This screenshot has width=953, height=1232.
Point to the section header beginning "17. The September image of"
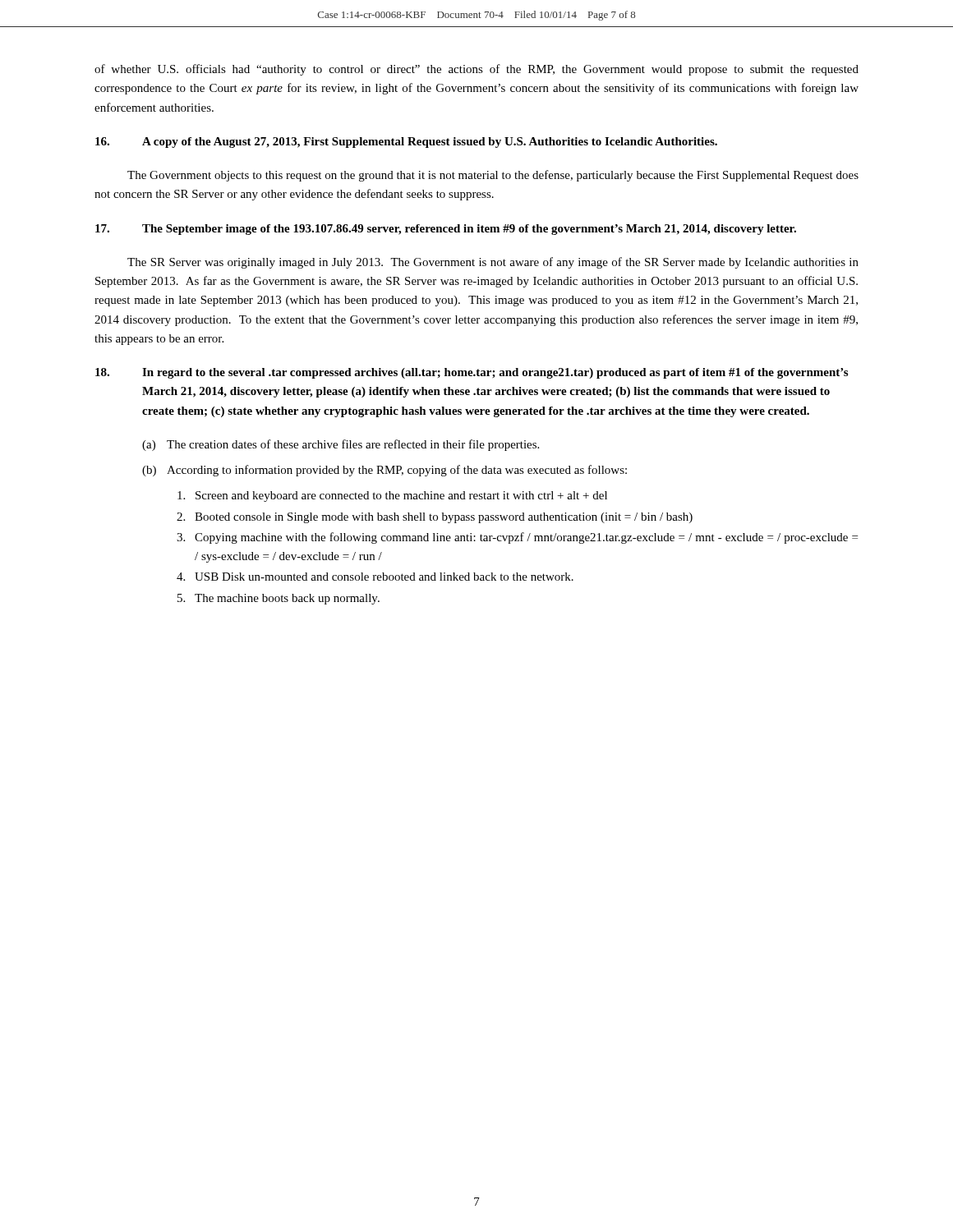tap(476, 228)
